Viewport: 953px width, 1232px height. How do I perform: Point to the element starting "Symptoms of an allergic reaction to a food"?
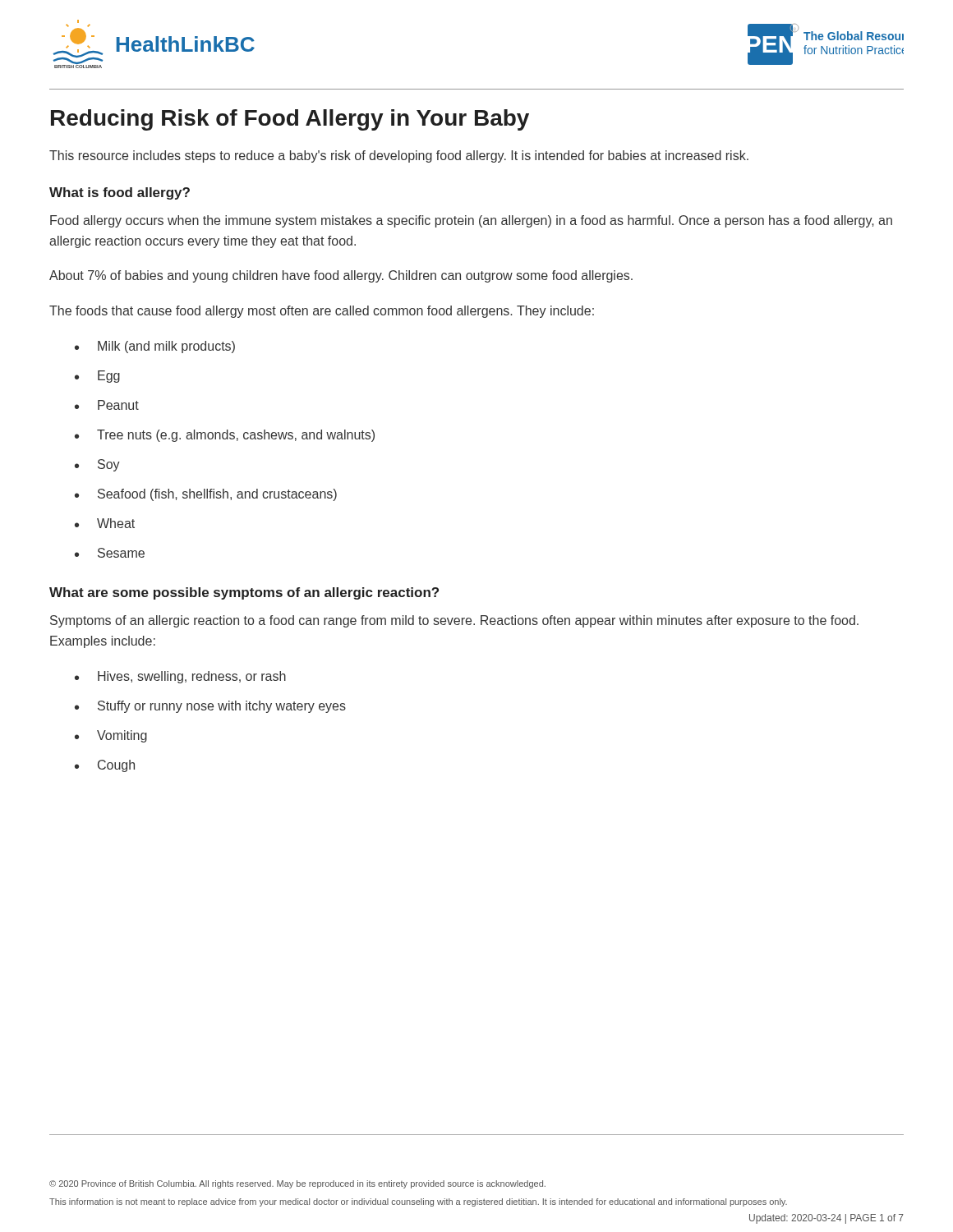[x=454, y=631]
